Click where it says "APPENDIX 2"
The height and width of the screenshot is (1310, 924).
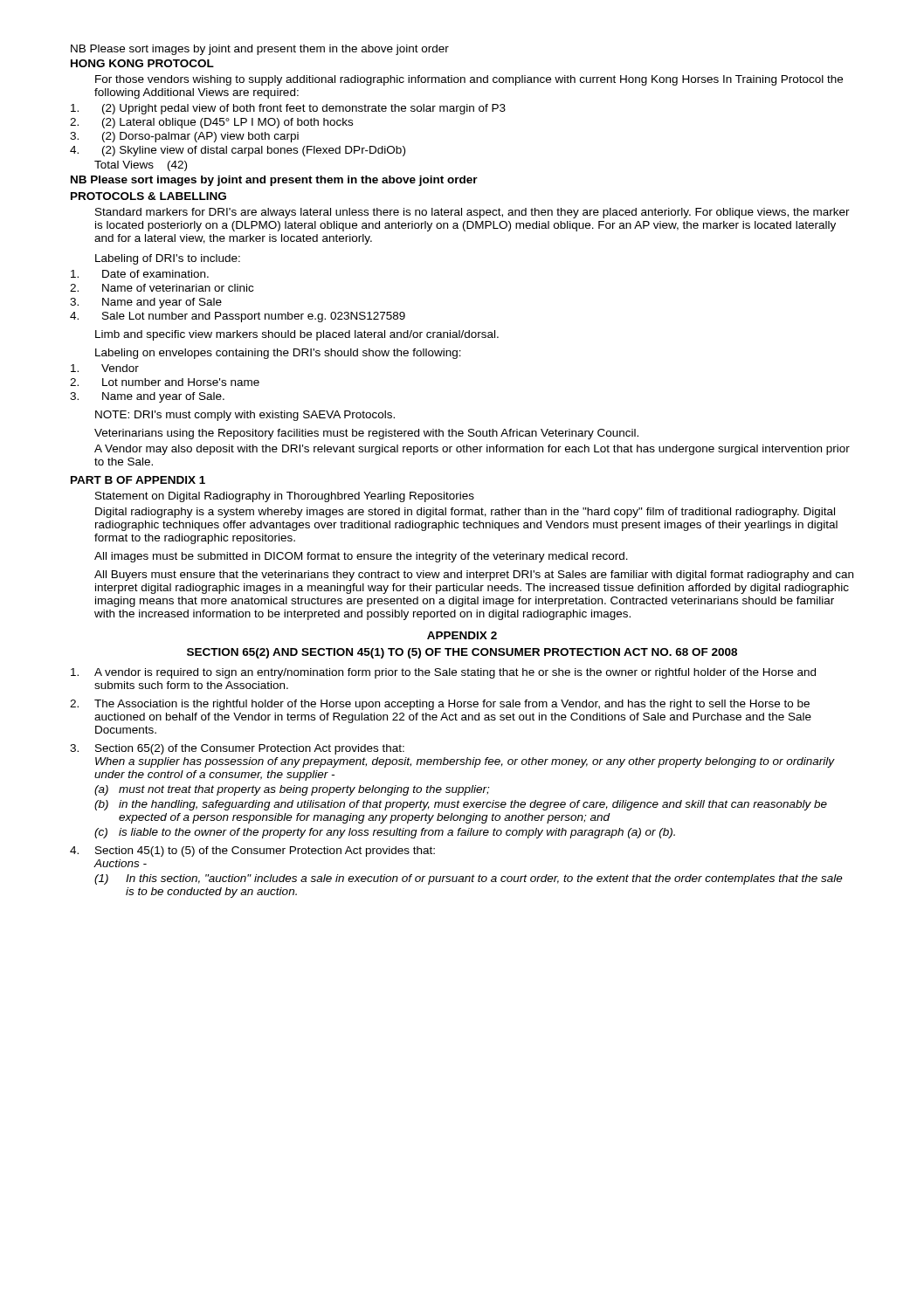point(462,635)
